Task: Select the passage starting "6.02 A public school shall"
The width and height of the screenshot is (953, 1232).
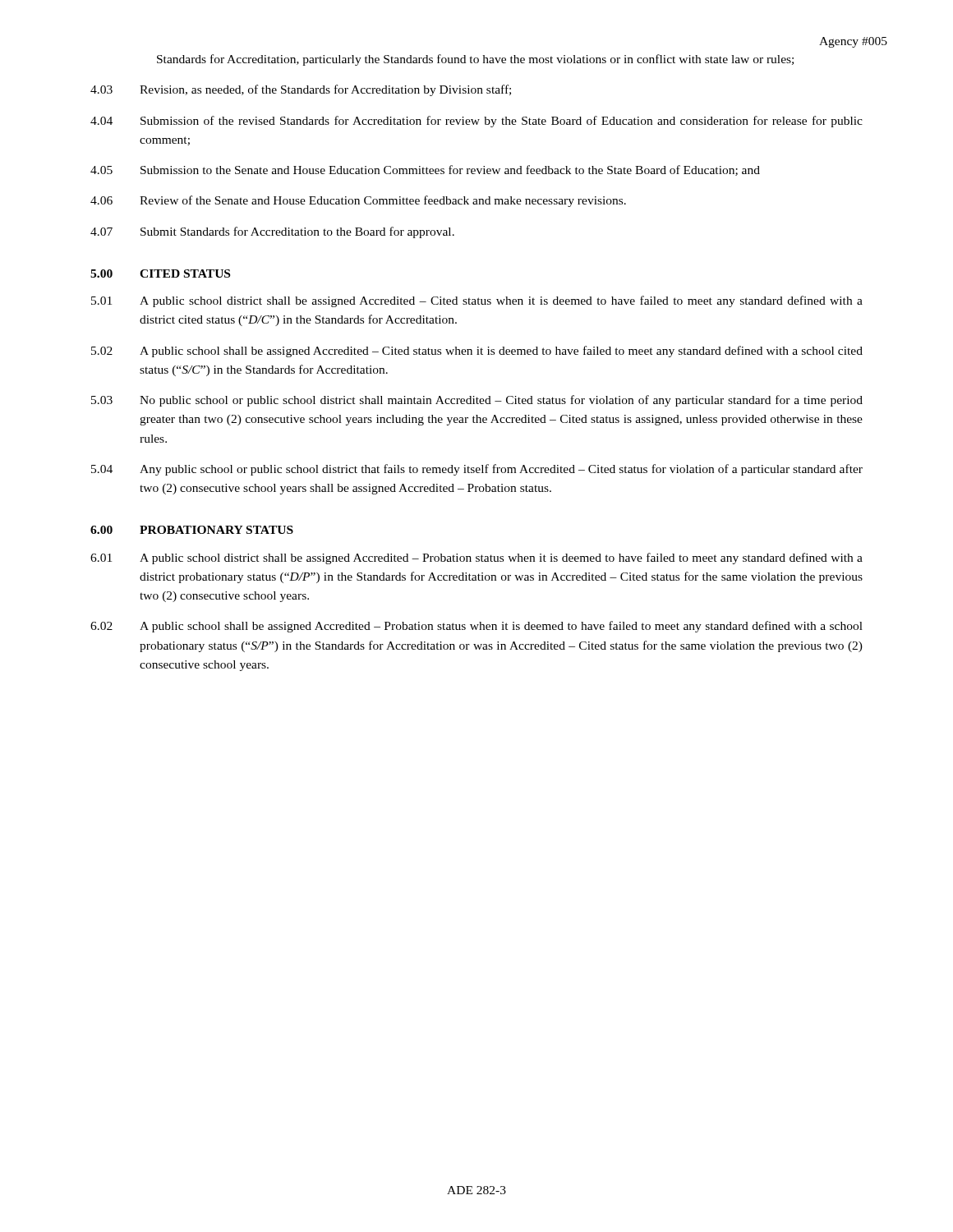Action: (x=476, y=645)
